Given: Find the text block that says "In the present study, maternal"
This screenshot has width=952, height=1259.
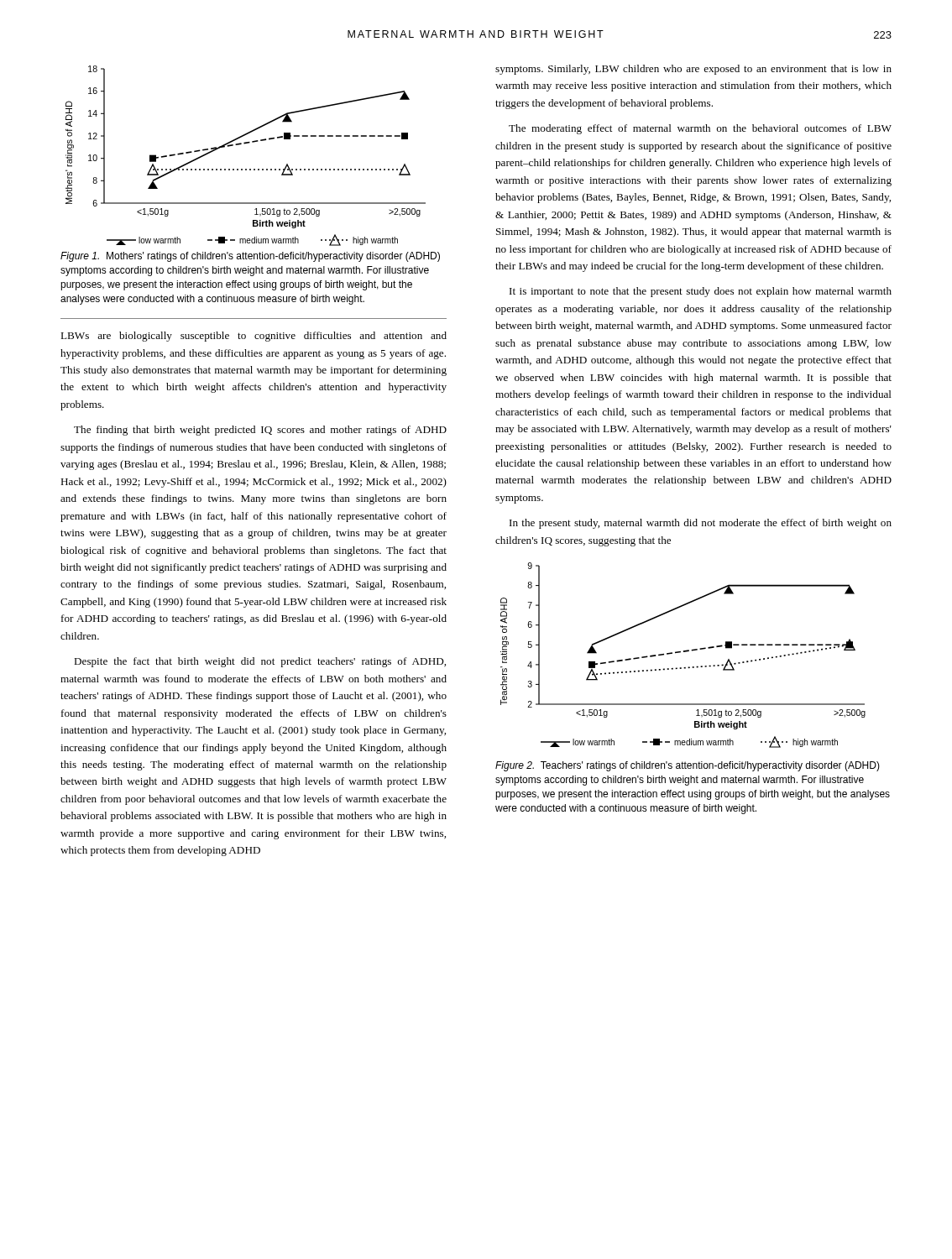Looking at the screenshot, I should point(693,531).
